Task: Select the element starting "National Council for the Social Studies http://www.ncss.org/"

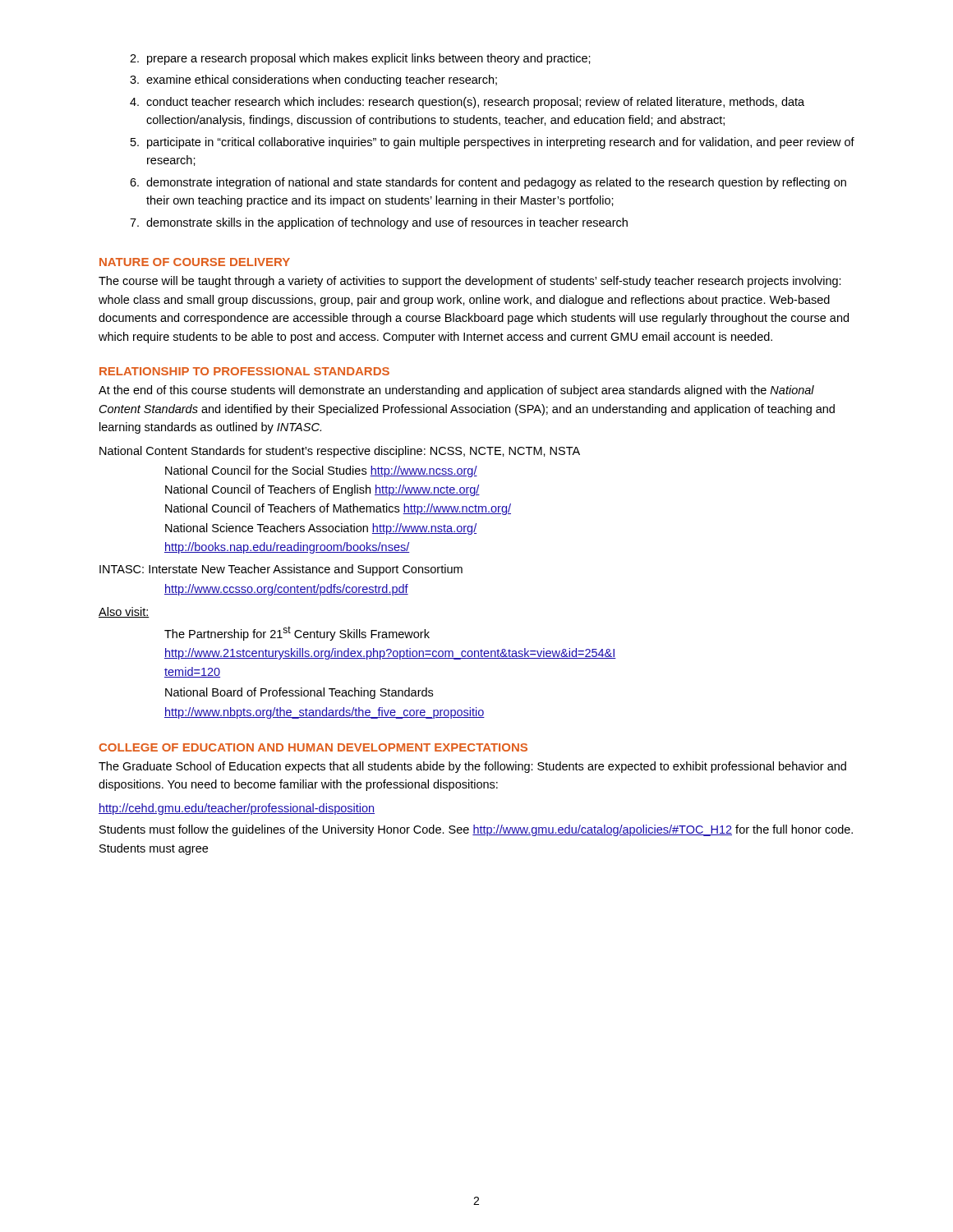Action: 321,471
